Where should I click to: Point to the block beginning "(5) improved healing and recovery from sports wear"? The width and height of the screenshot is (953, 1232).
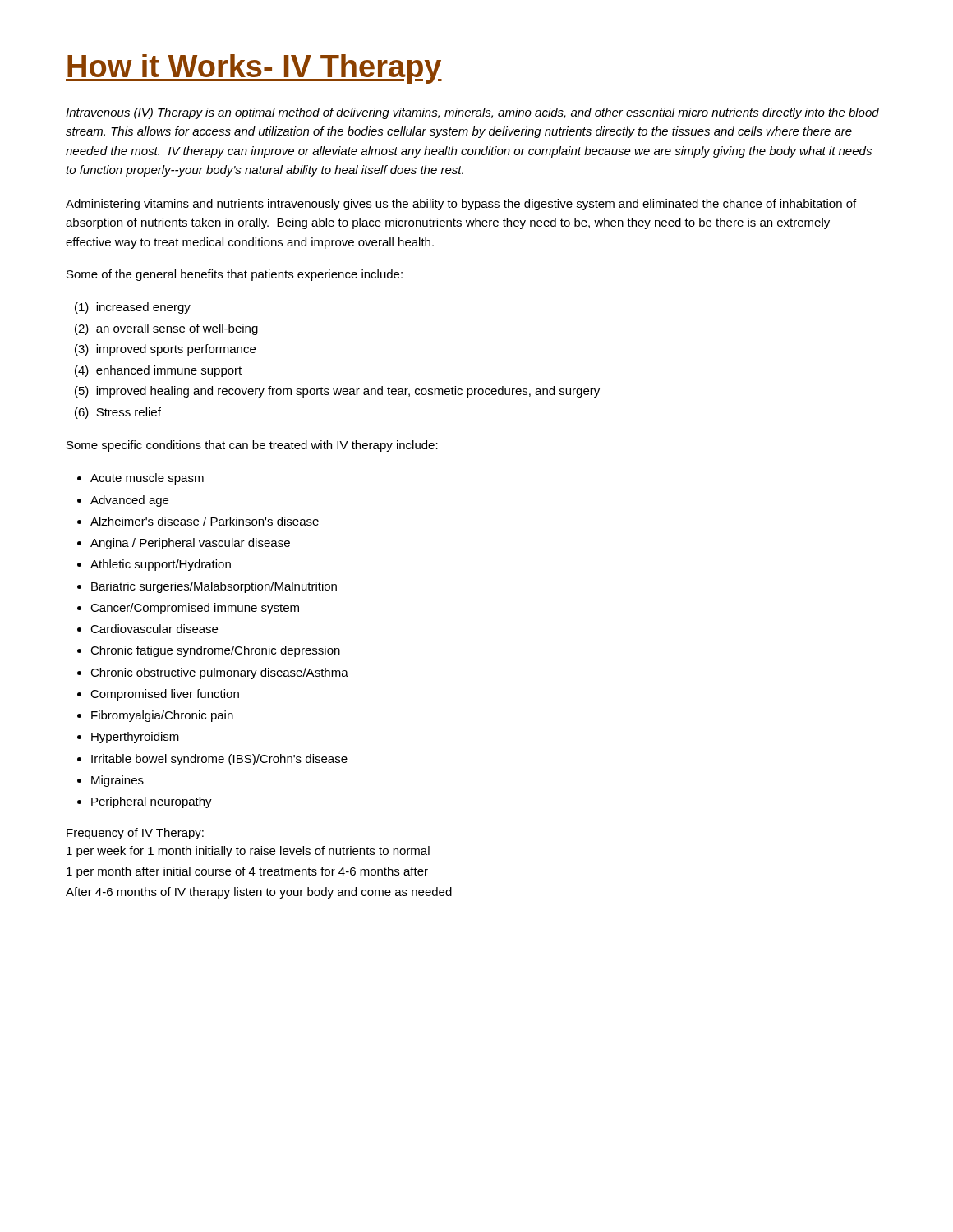coord(337,391)
